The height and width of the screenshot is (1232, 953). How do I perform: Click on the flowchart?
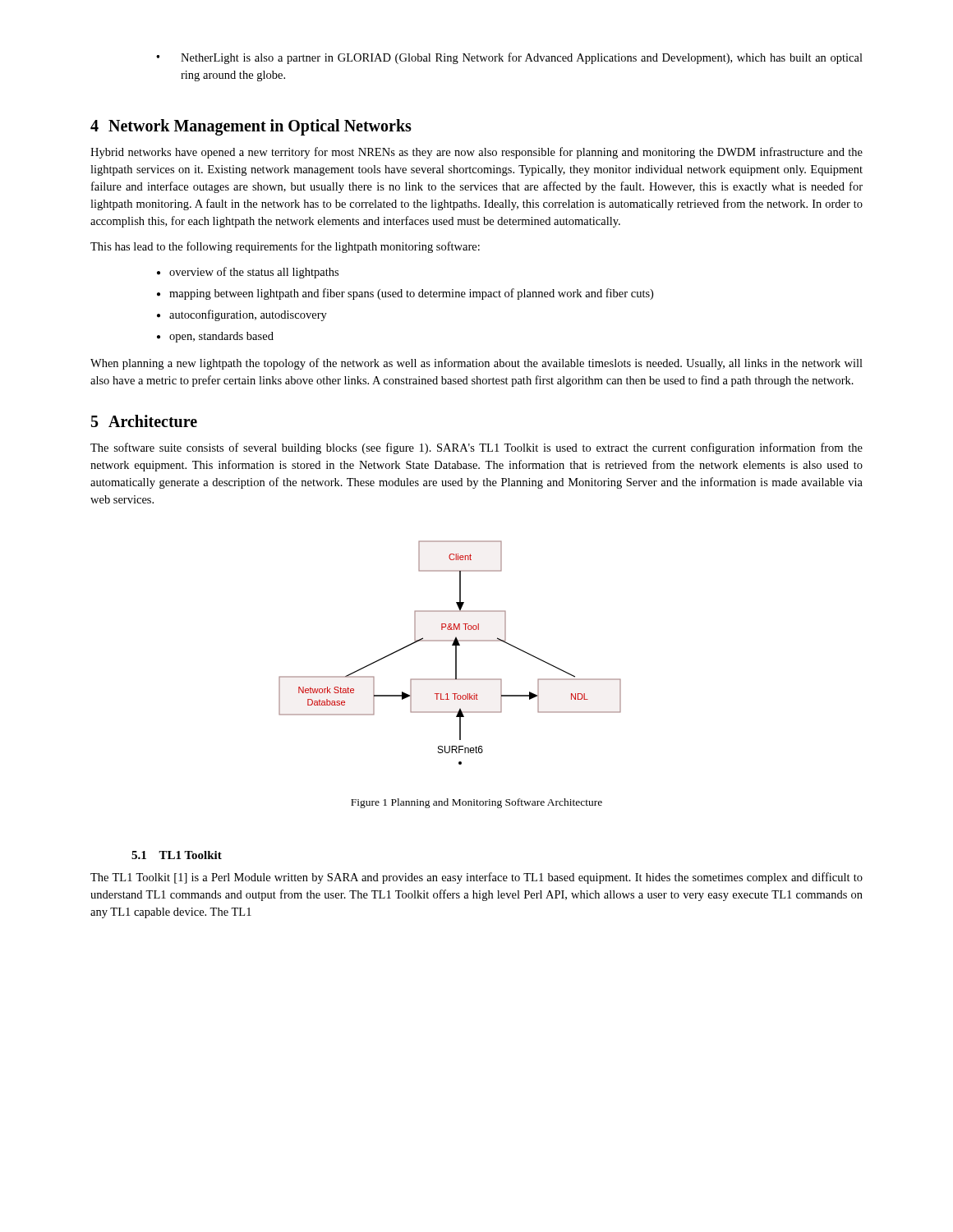(x=476, y=661)
